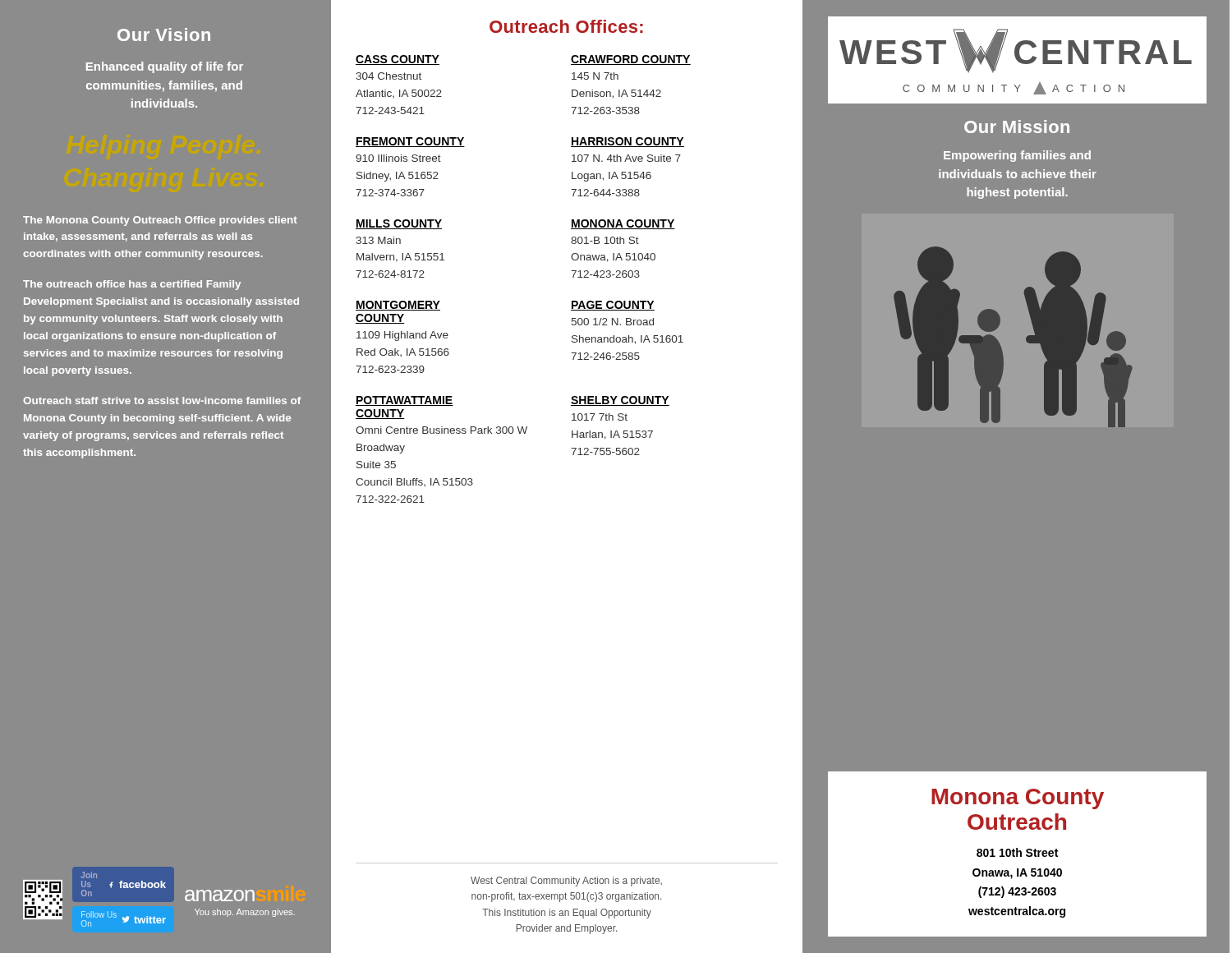
Task: Point to the text block starting "HARRISON COUNTY 107 N. 4th Ave Suite"
Action: pos(674,168)
